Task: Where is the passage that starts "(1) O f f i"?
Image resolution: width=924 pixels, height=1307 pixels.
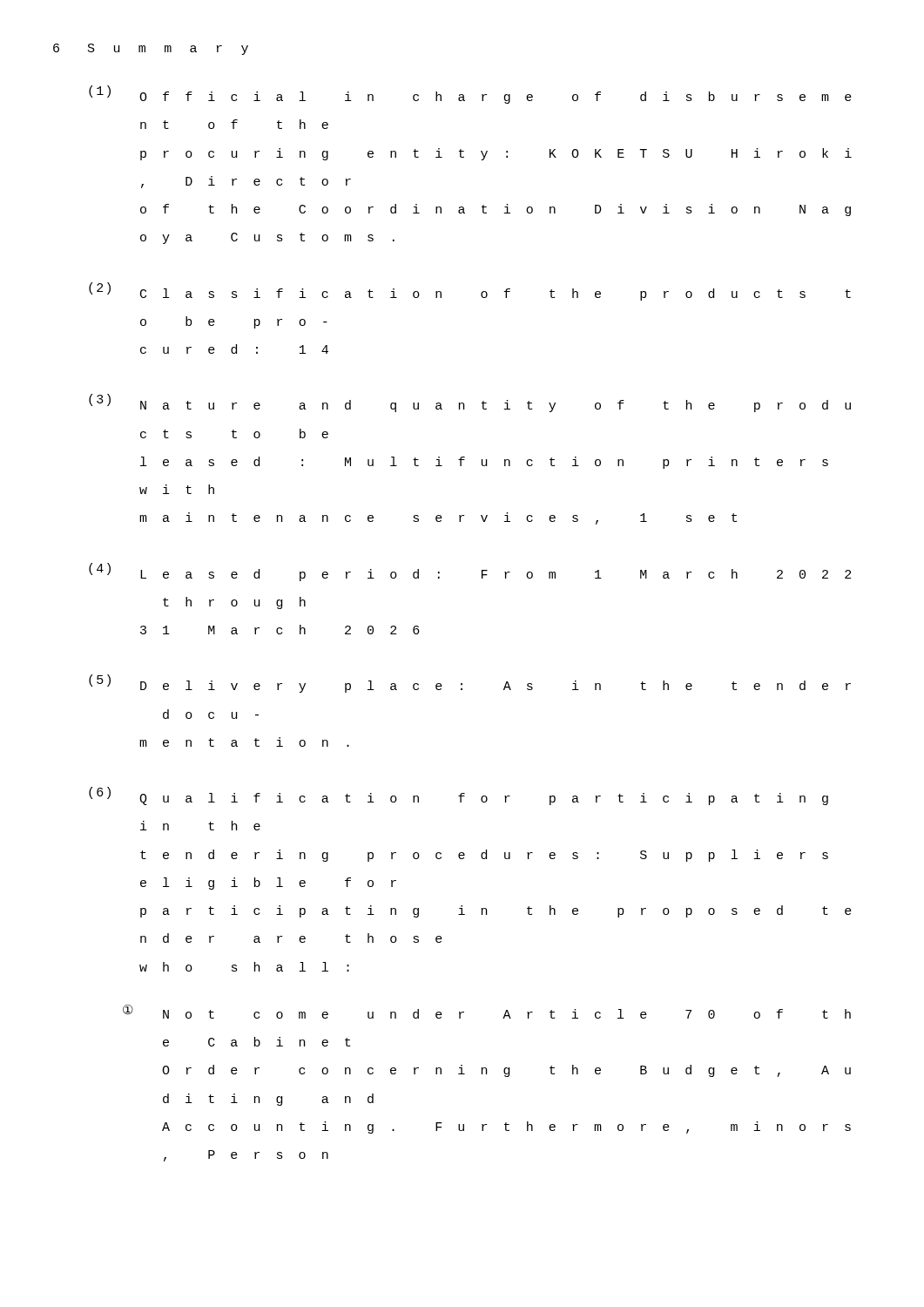Action: pyautogui.click(x=479, y=169)
